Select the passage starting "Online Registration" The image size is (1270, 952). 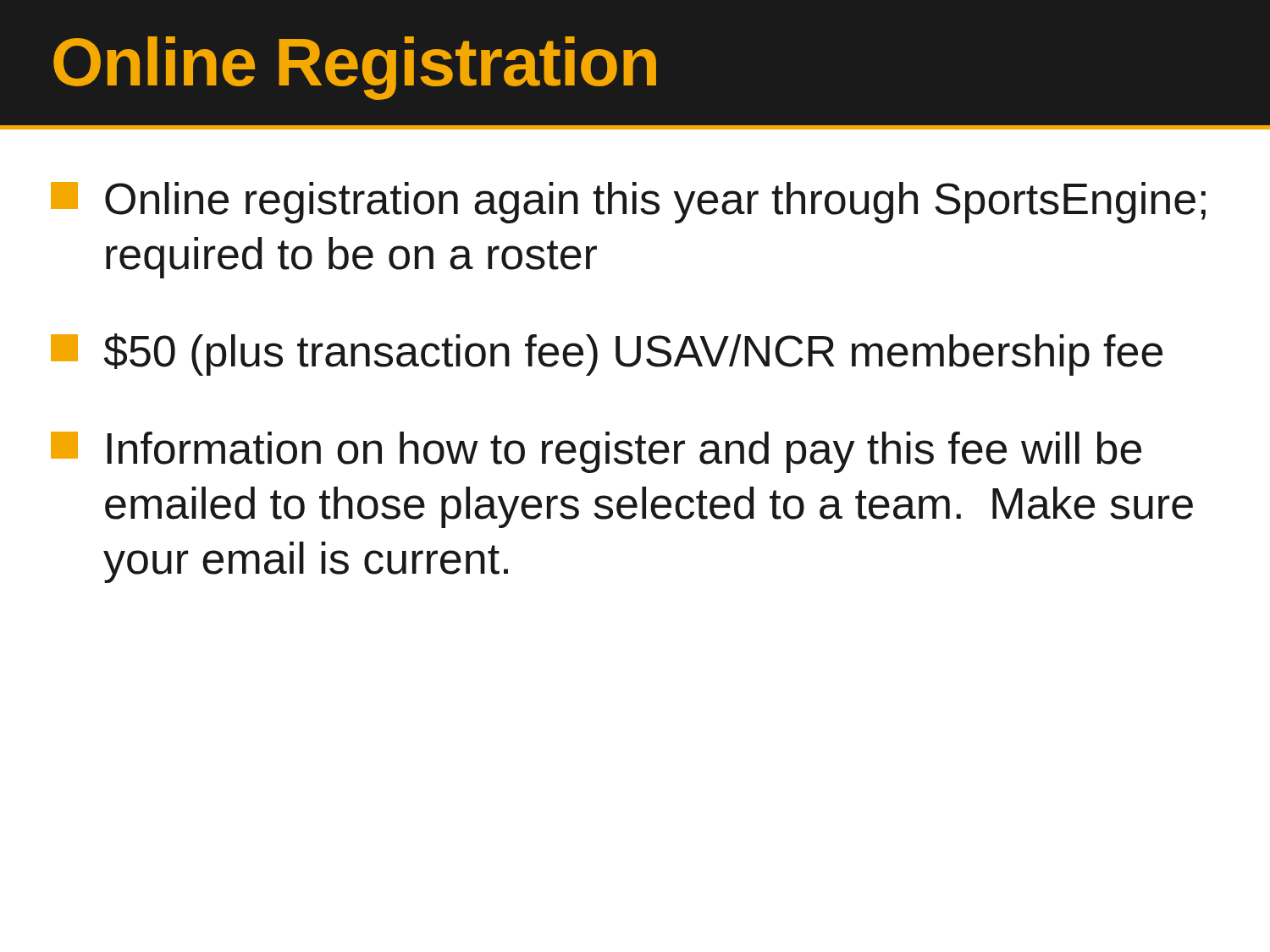pyautogui.click(x=635, y=62)
